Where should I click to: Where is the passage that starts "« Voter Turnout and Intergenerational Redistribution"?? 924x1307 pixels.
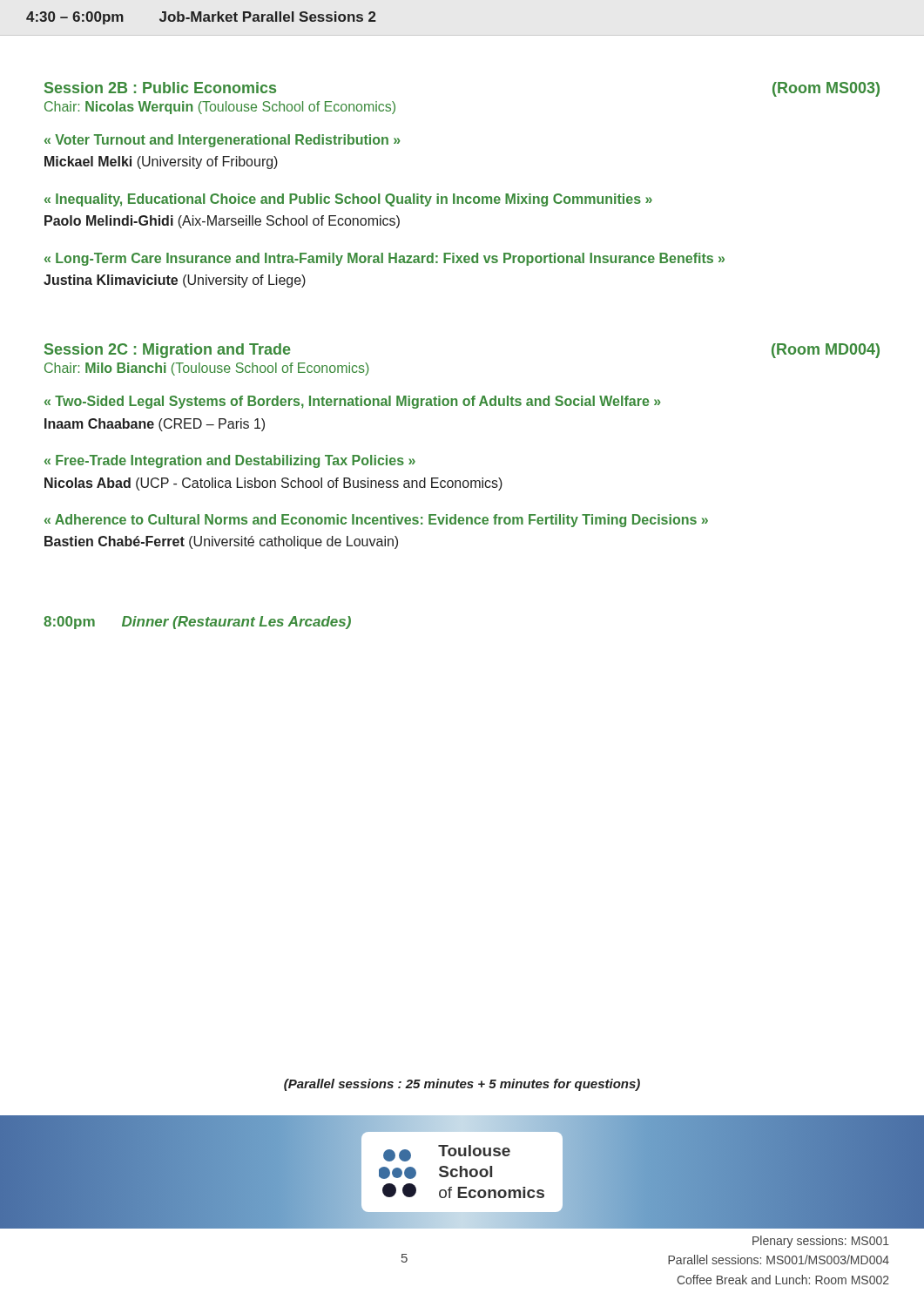(223, 141)
